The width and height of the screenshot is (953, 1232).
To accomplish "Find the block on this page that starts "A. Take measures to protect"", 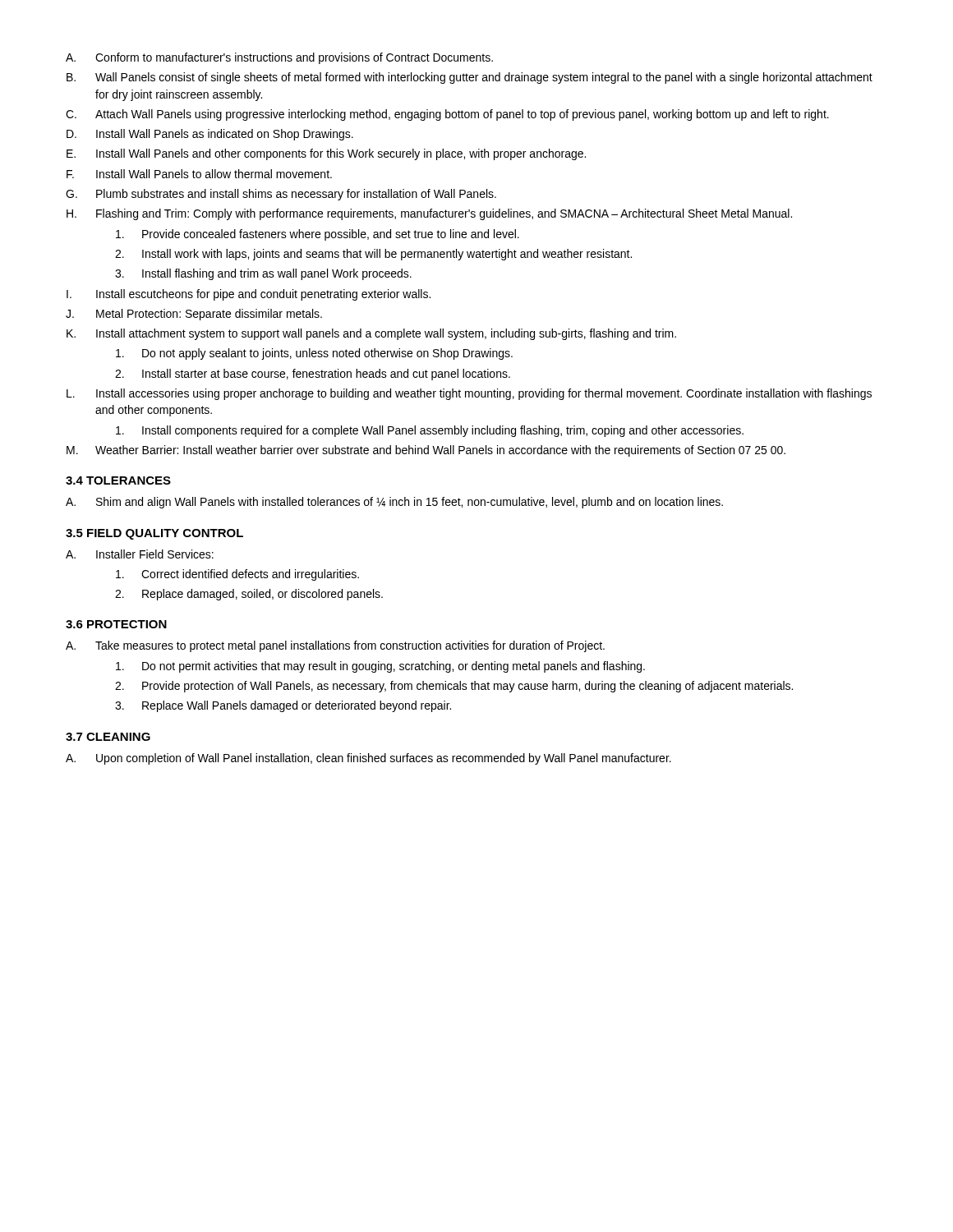I will click(476, 646).
